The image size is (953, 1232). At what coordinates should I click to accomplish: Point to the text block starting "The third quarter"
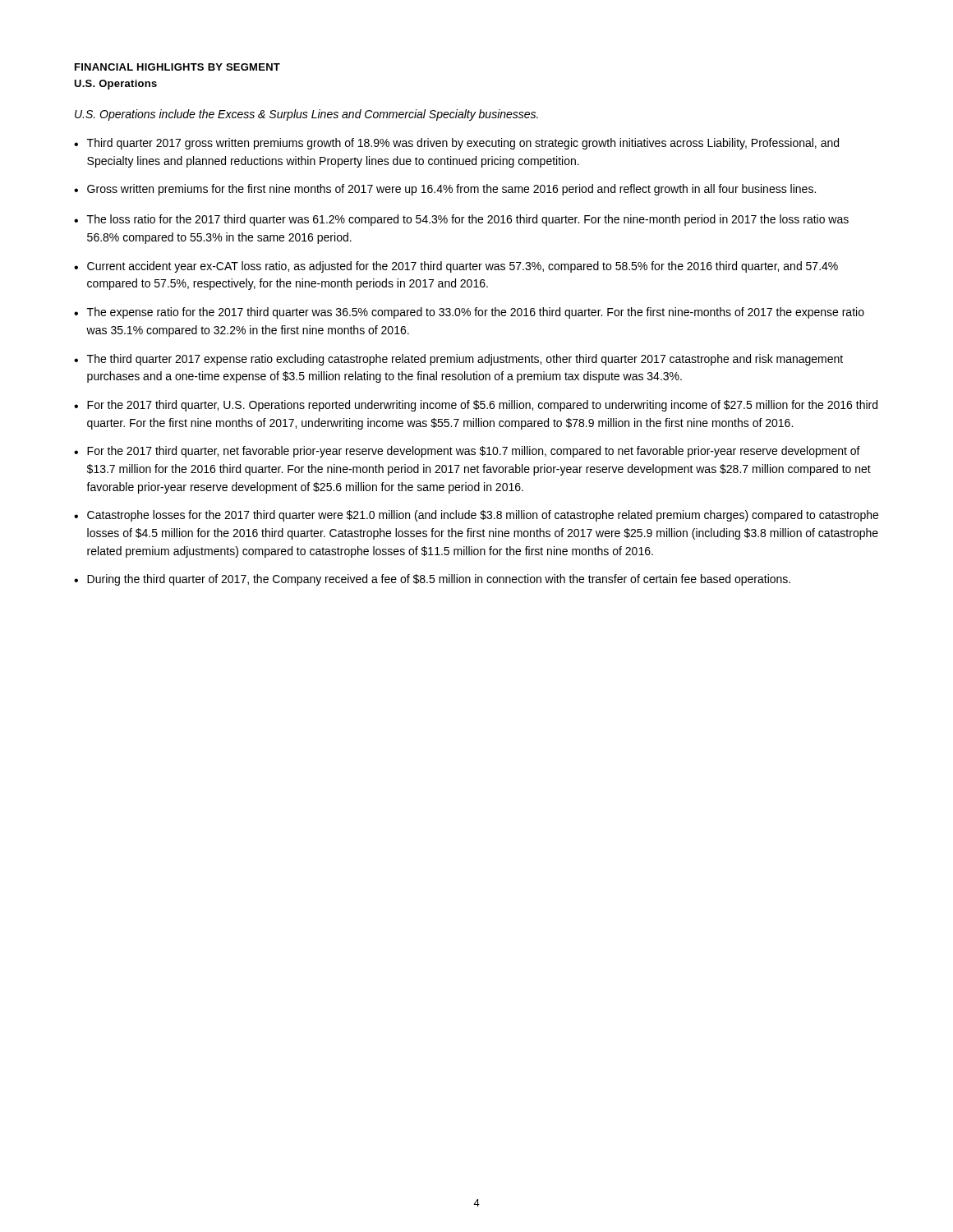[x=483, y=368]
